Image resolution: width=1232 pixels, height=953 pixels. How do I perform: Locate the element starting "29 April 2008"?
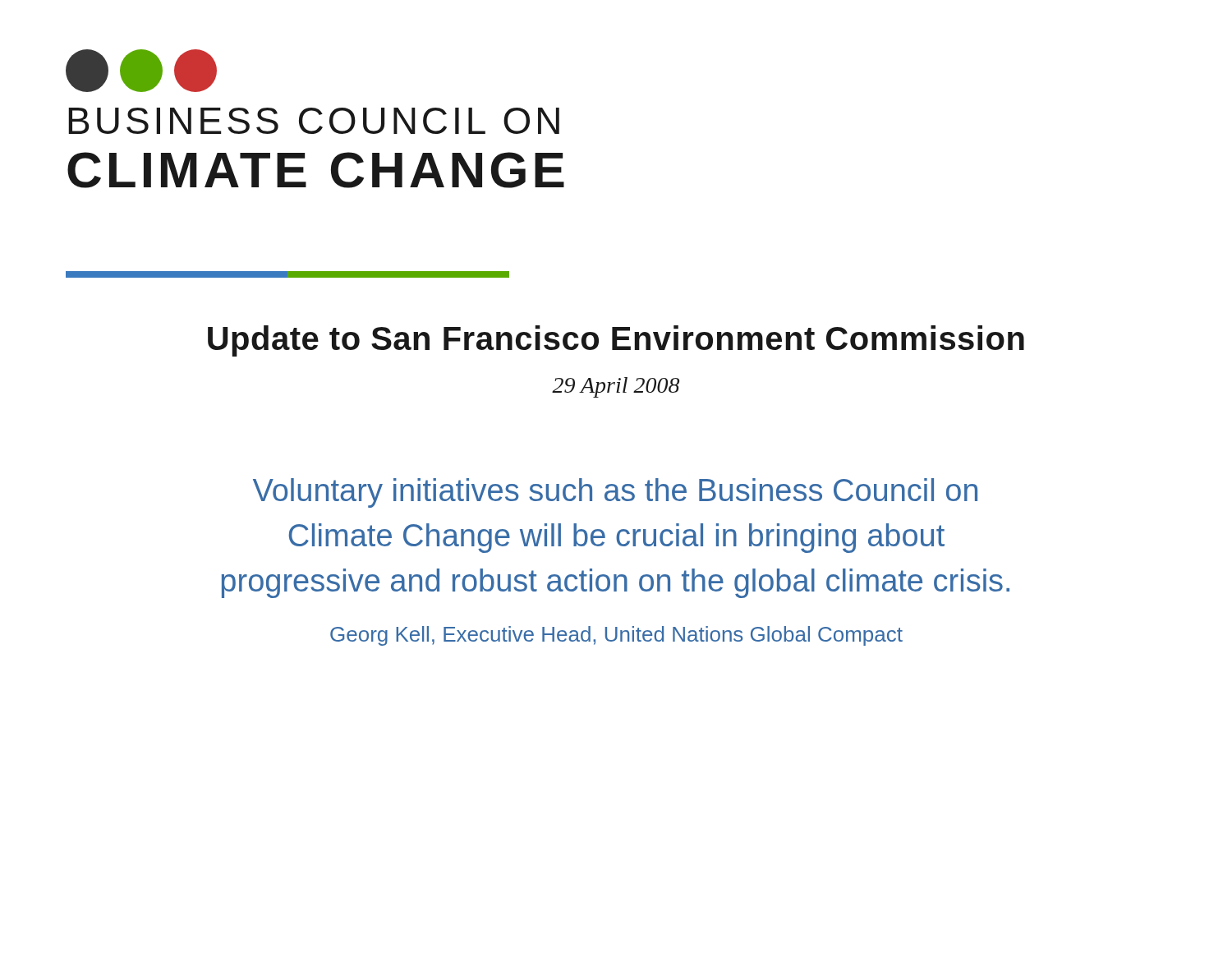coord(616,385)
